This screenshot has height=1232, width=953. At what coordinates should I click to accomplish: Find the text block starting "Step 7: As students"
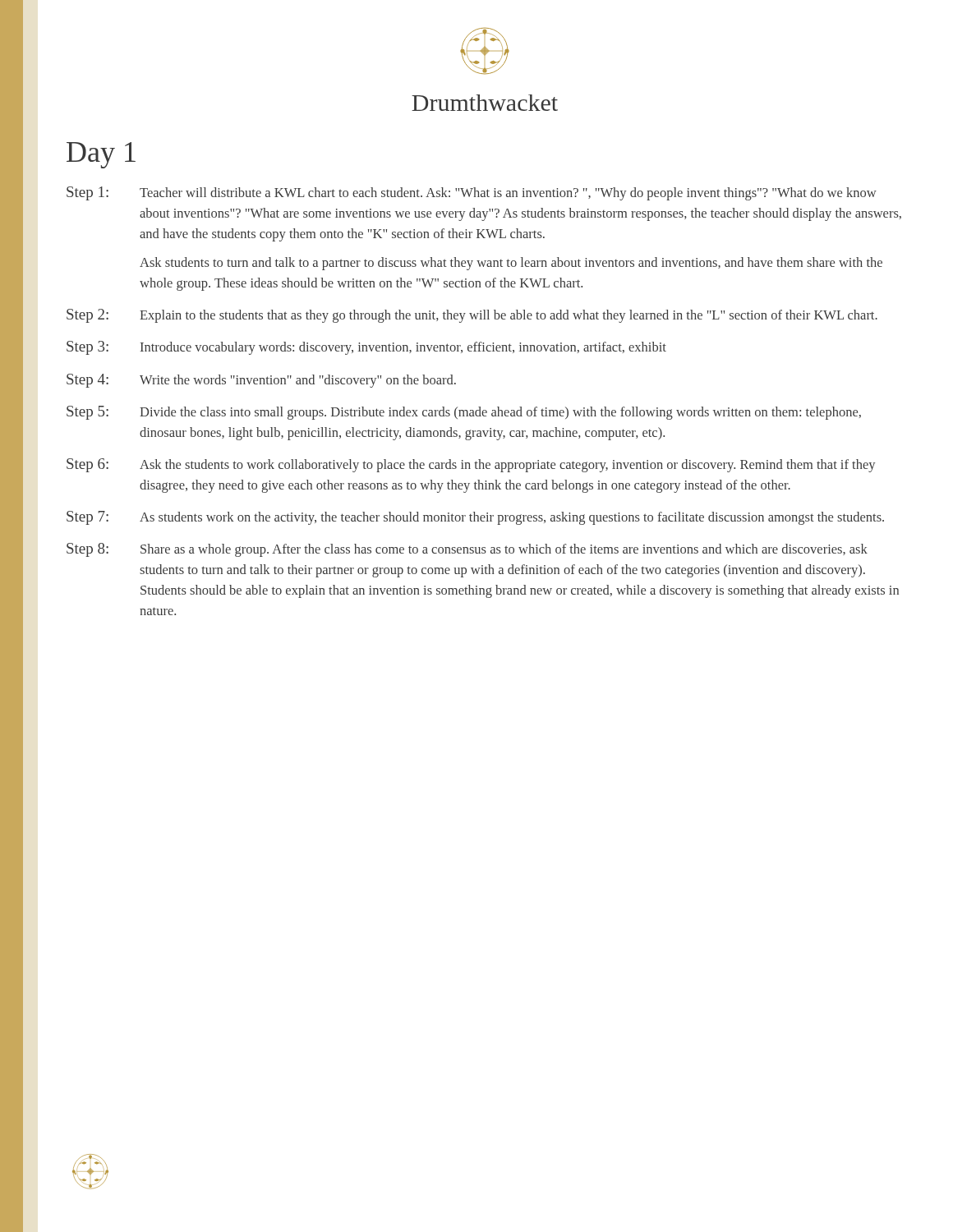485,517
